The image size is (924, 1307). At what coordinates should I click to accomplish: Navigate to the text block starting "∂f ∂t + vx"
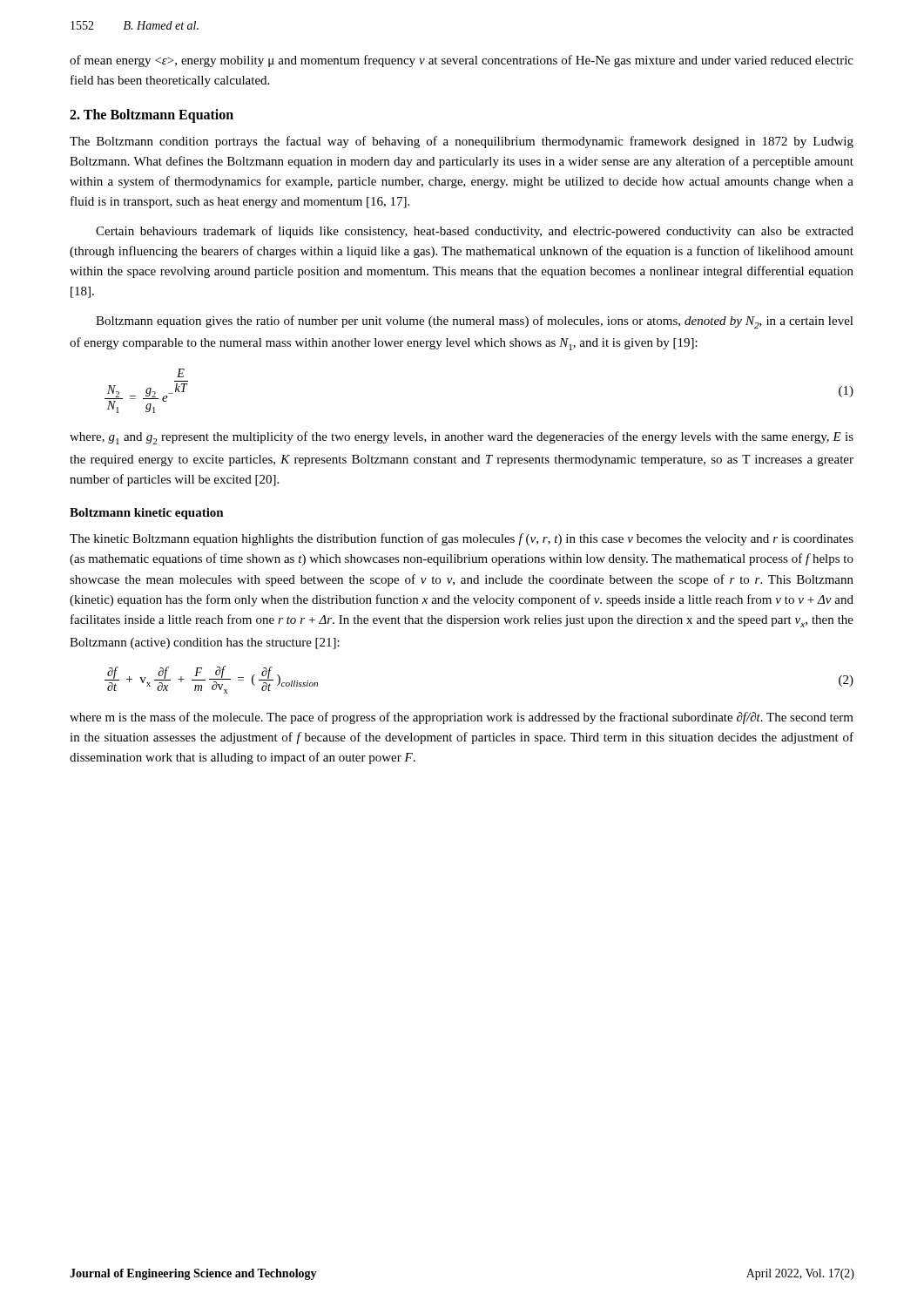tap(220, 679)
